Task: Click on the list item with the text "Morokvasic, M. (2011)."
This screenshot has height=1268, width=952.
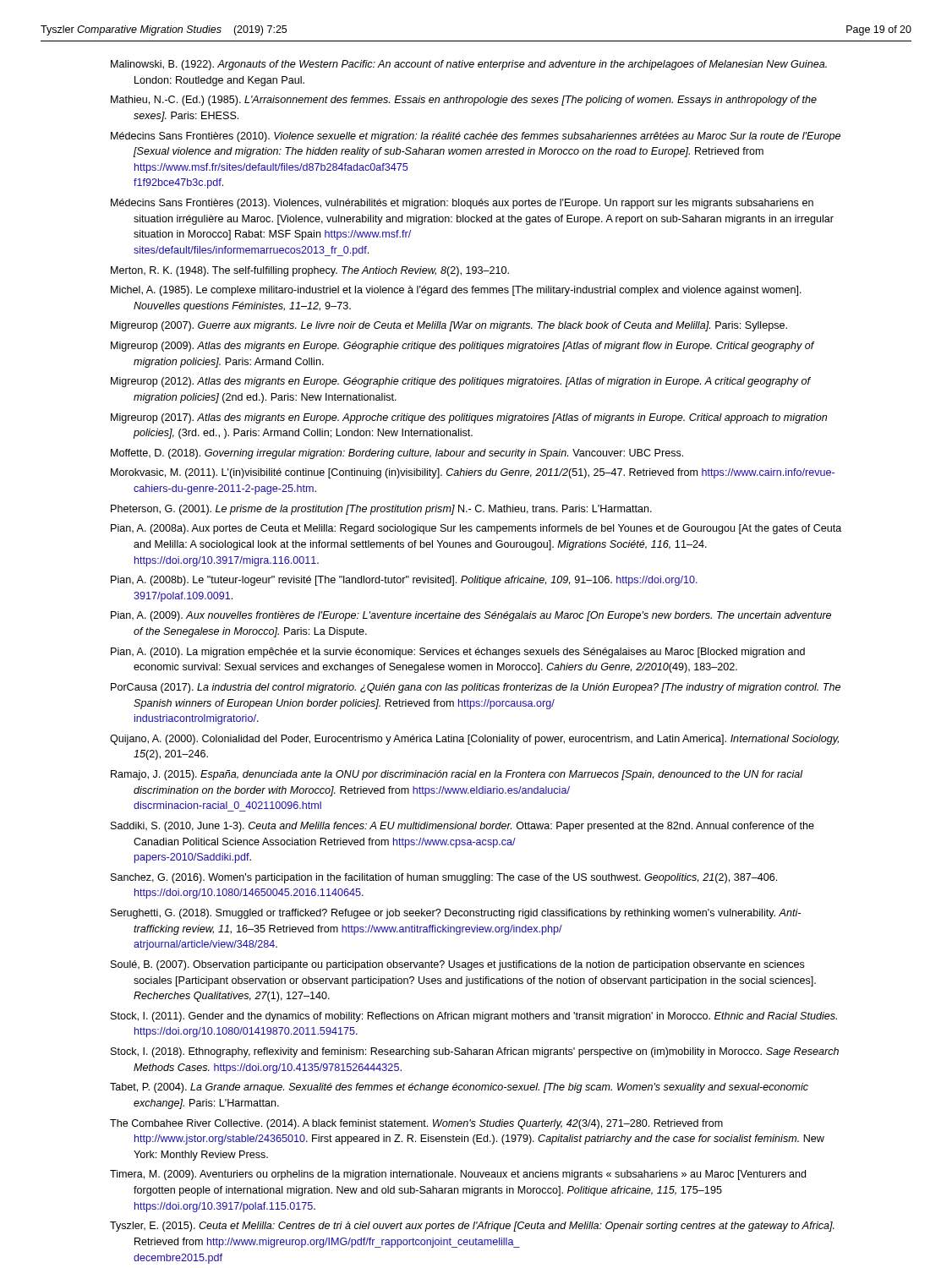Action: coord(473,481)
